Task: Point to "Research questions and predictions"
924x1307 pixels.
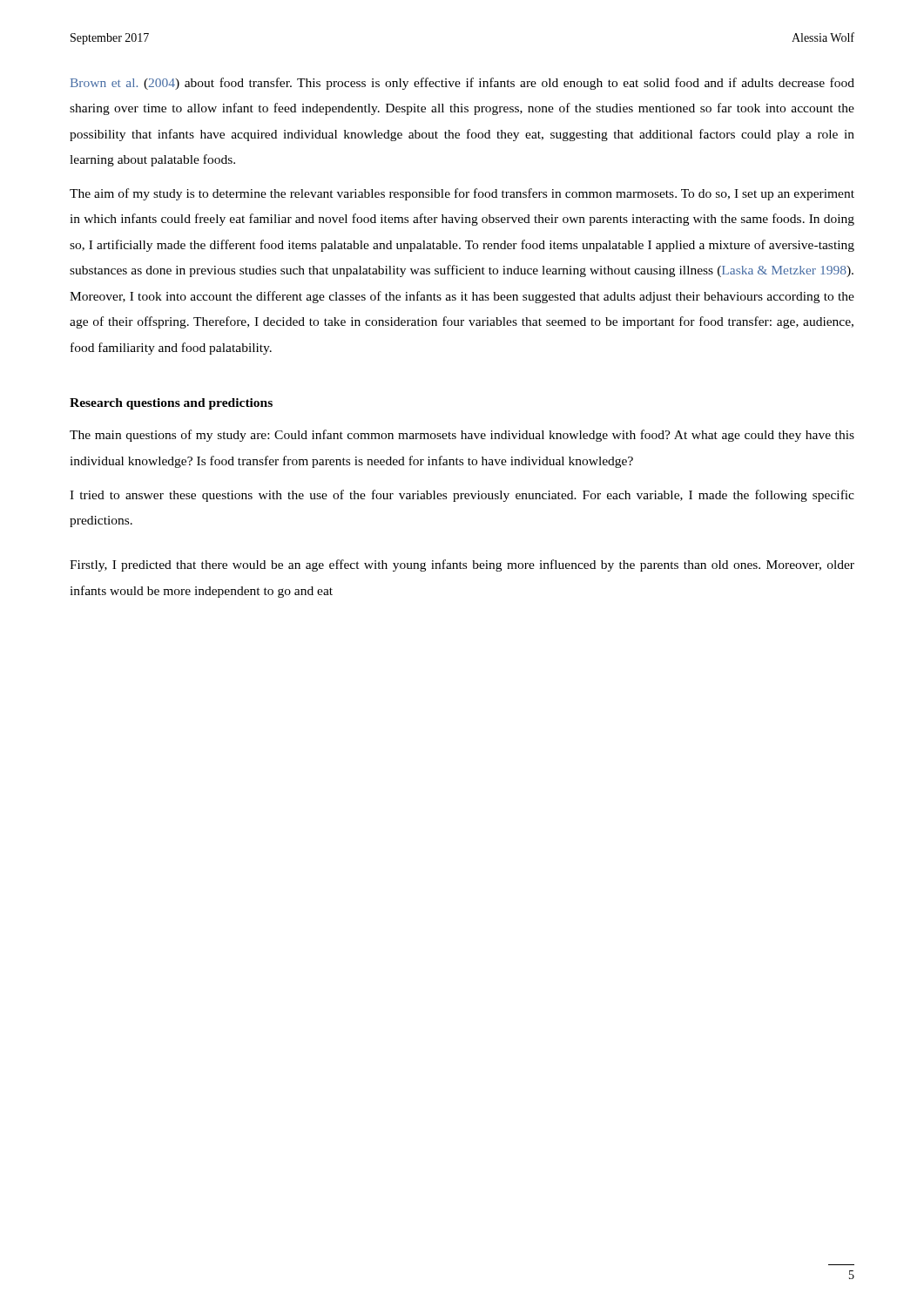Action: click(x=171, y=402)
